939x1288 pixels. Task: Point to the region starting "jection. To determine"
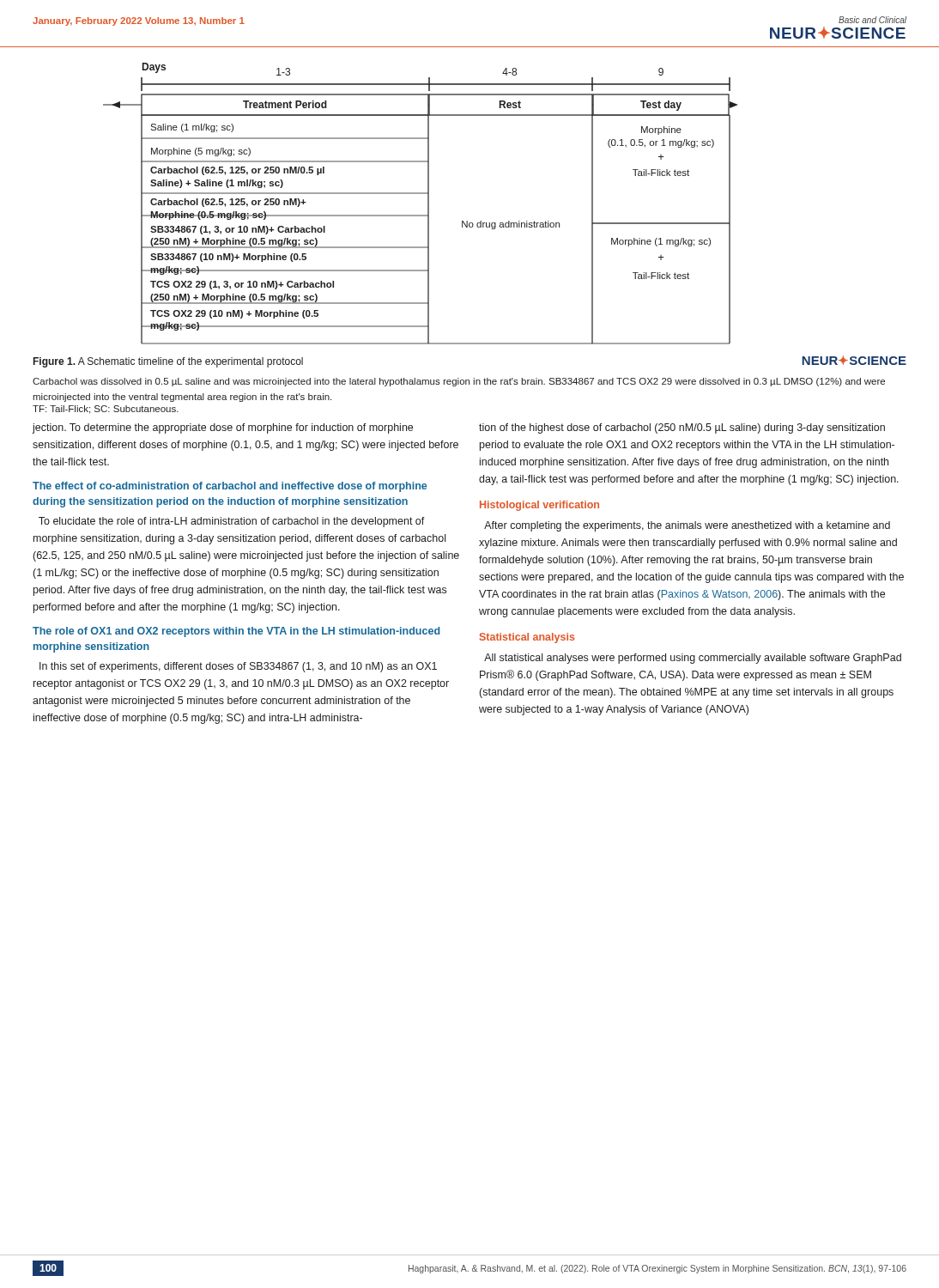click(x=246, y=445)
